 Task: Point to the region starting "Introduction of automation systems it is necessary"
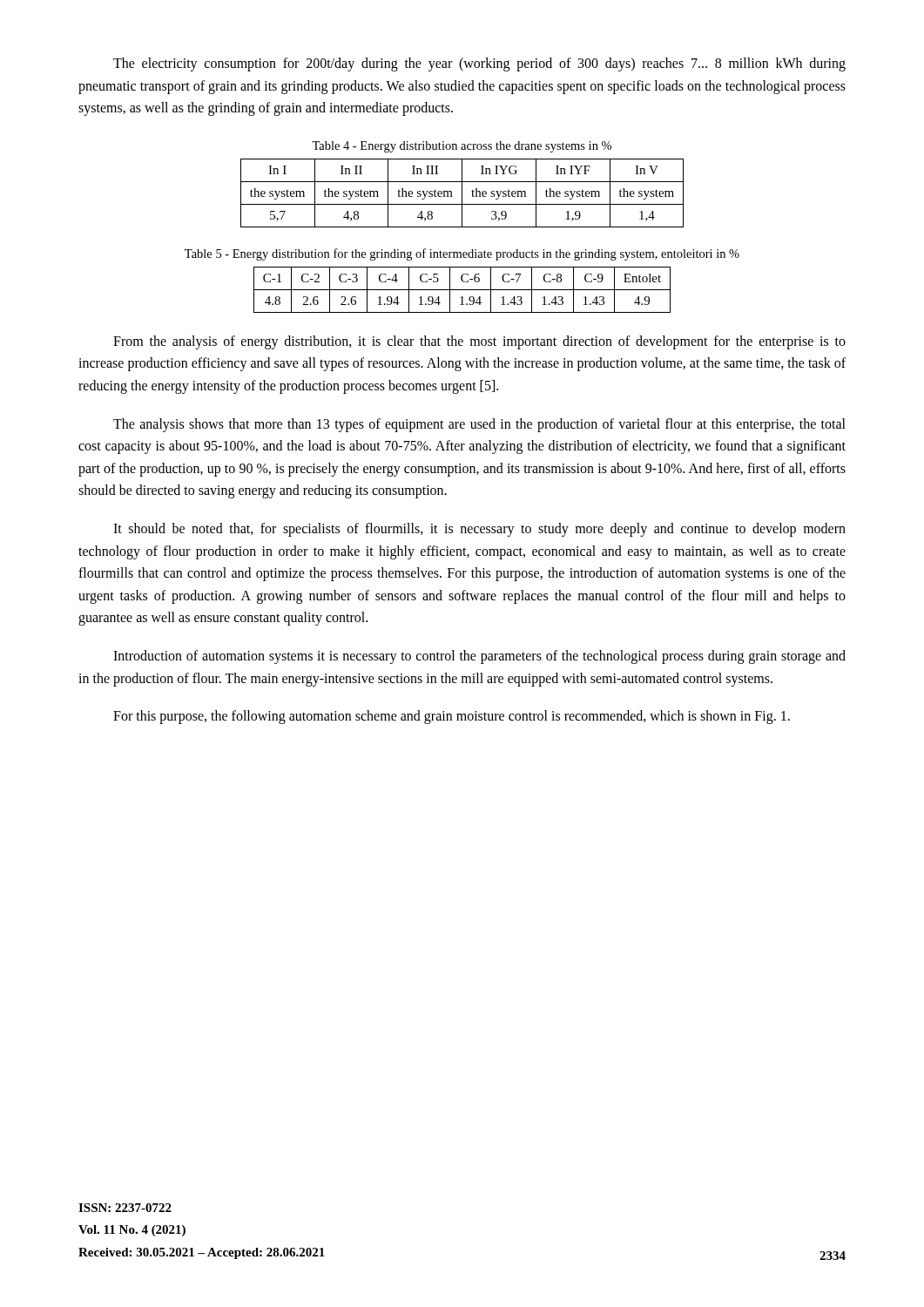[462, 667]
